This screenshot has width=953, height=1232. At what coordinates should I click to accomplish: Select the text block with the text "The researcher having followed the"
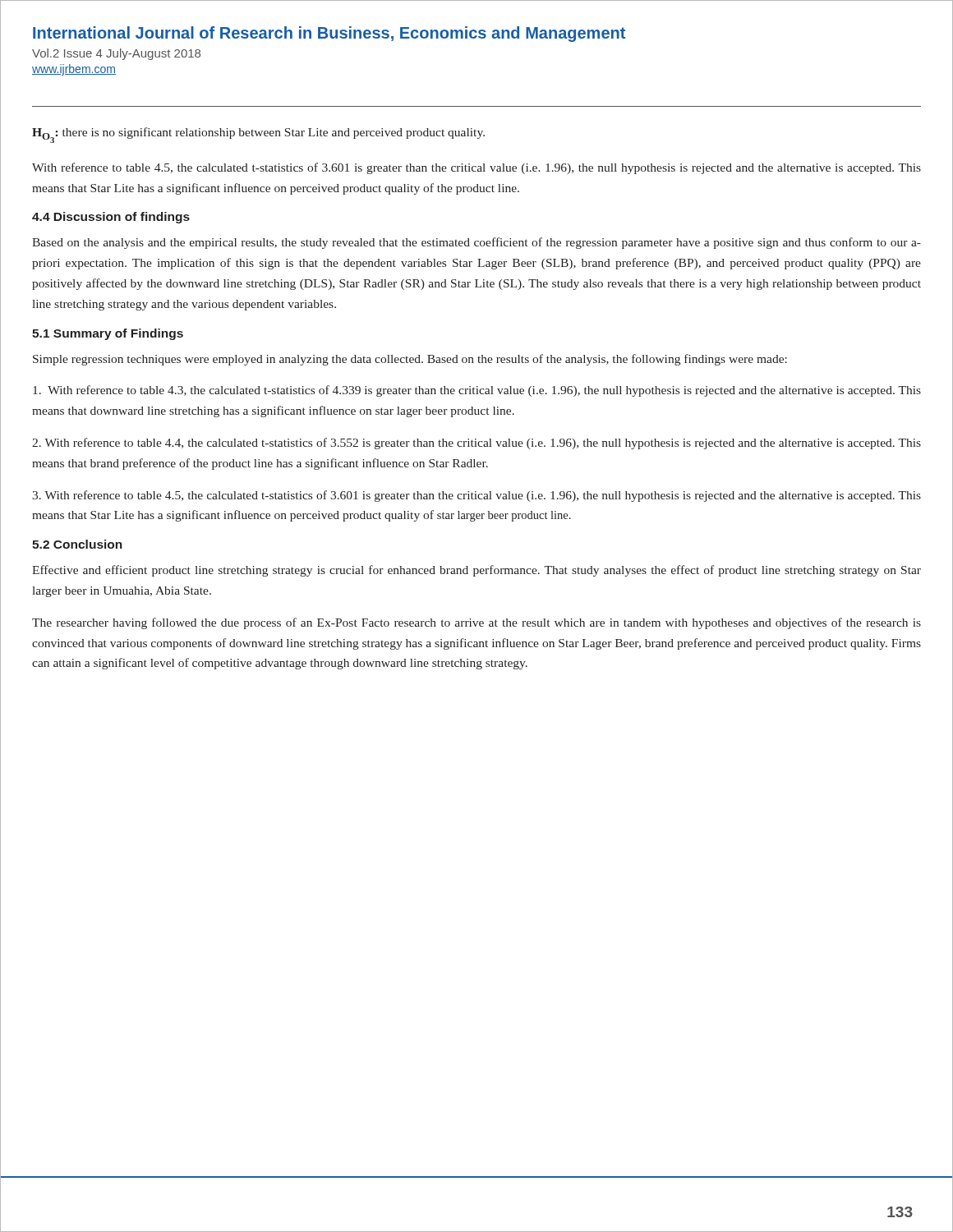(476, 642)
